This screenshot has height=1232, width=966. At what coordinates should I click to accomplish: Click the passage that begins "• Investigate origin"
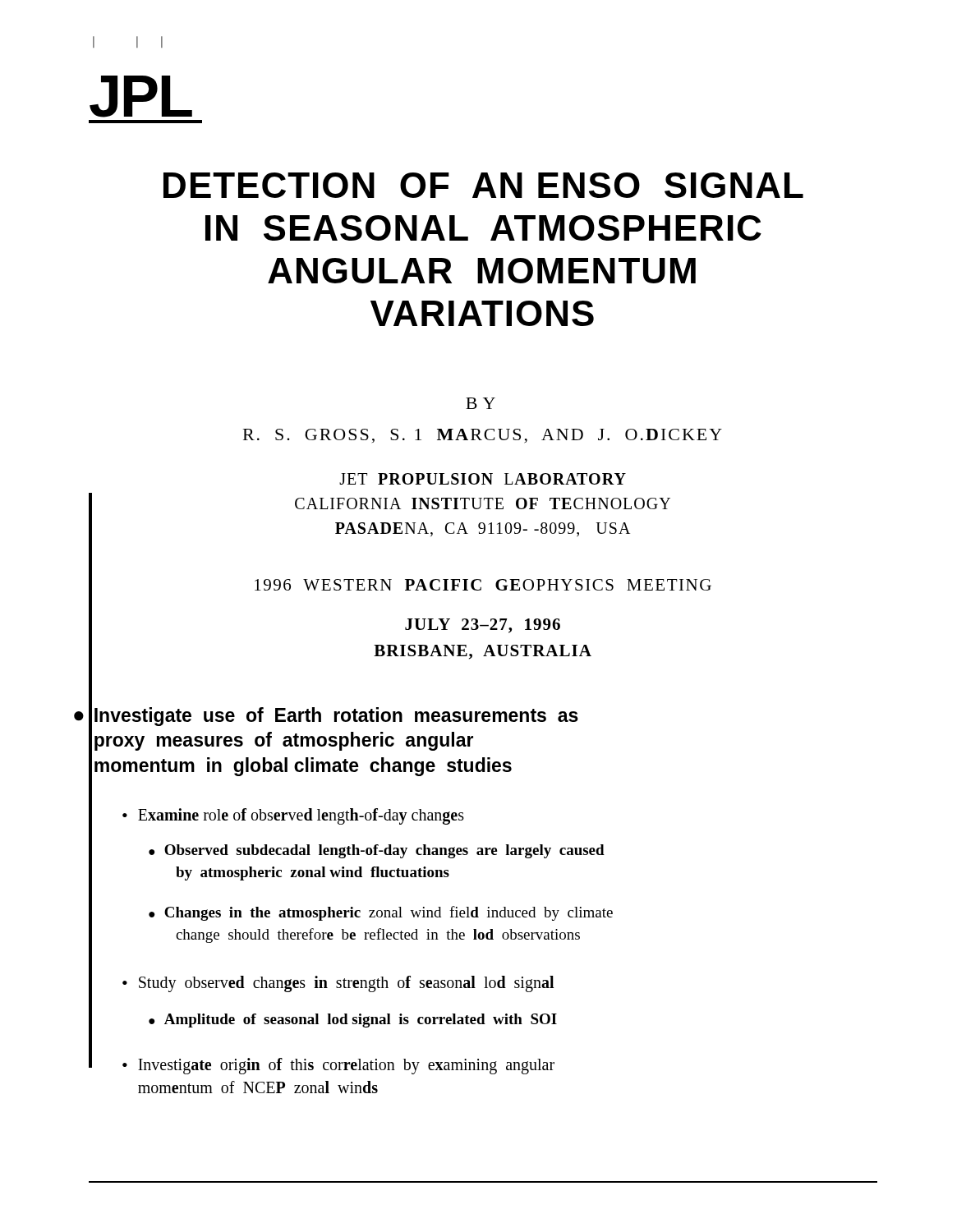pyautogui.click(x=338, y=1076)
